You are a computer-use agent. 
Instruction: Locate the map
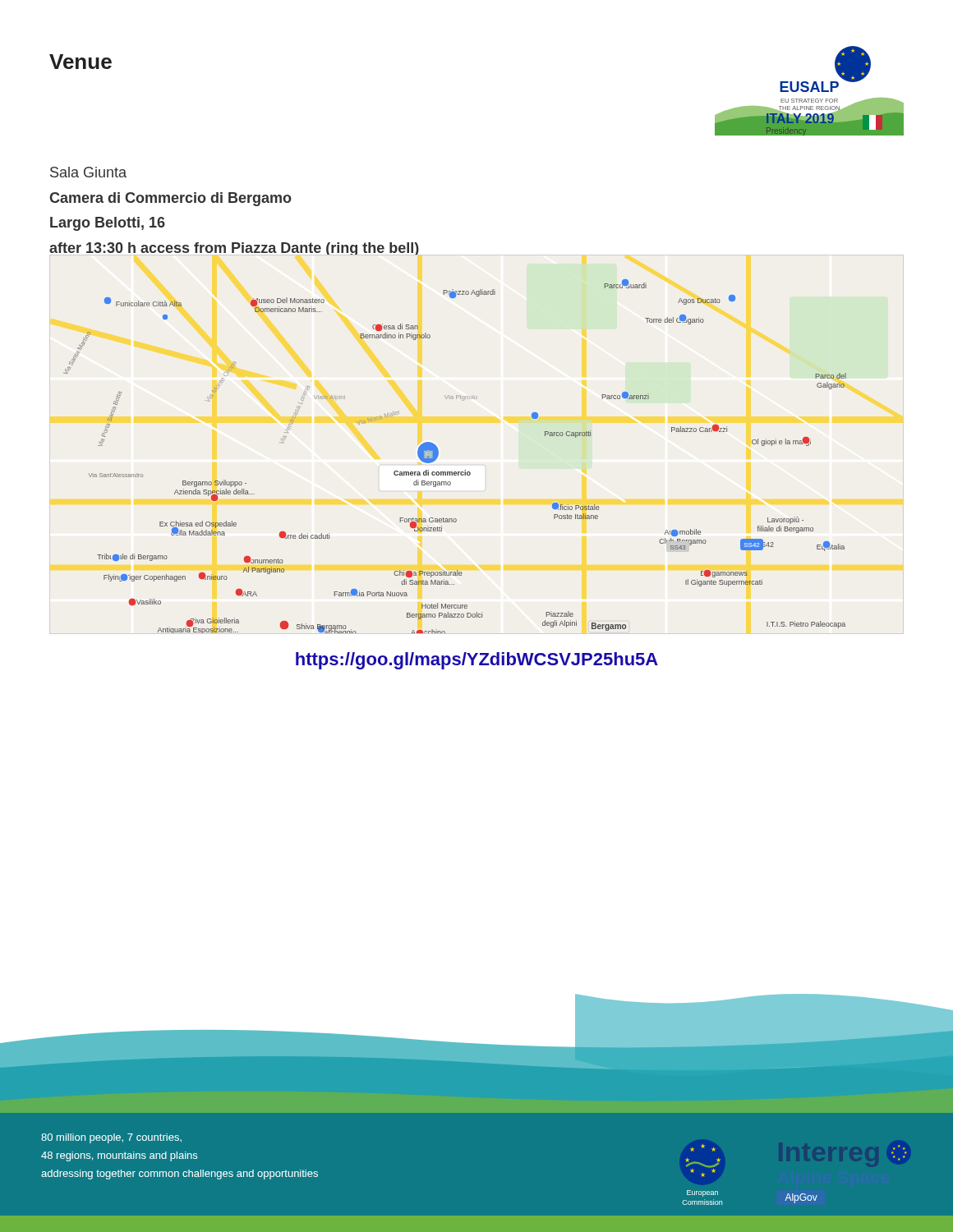[x=476, y=444]
